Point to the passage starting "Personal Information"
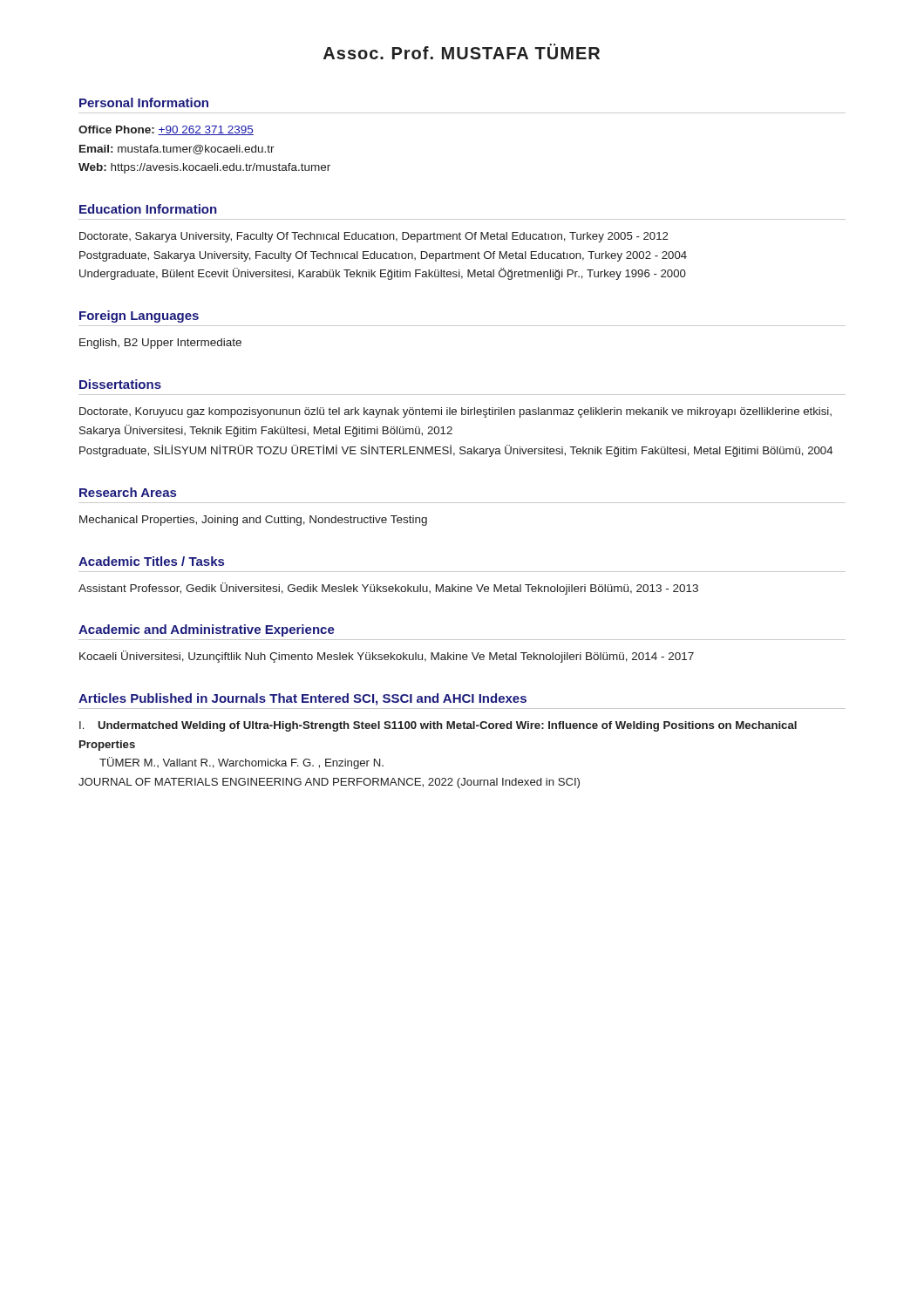This screenshot has width=924, height=1308. 144,102
